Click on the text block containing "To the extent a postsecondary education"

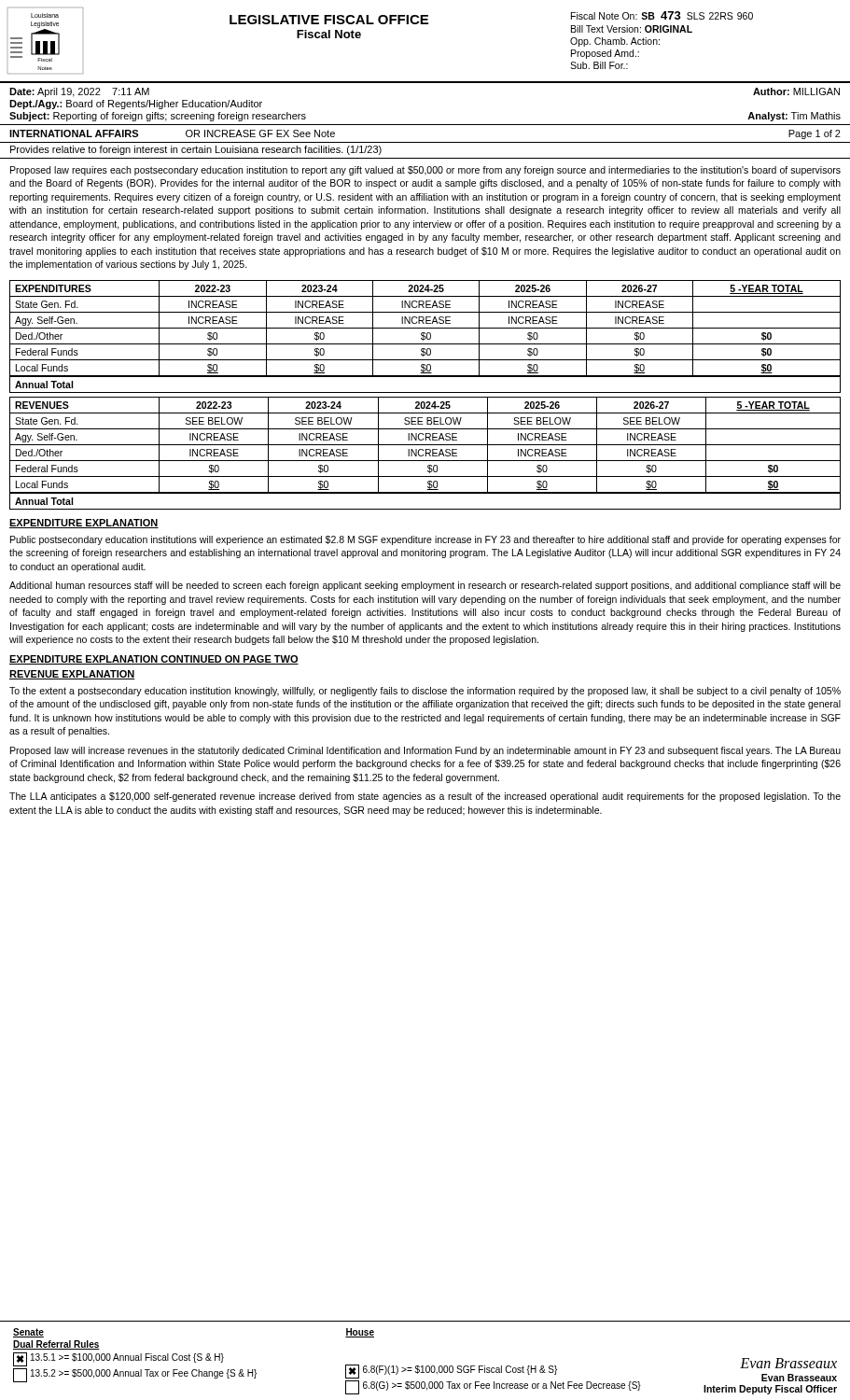(x=425, y=711)
